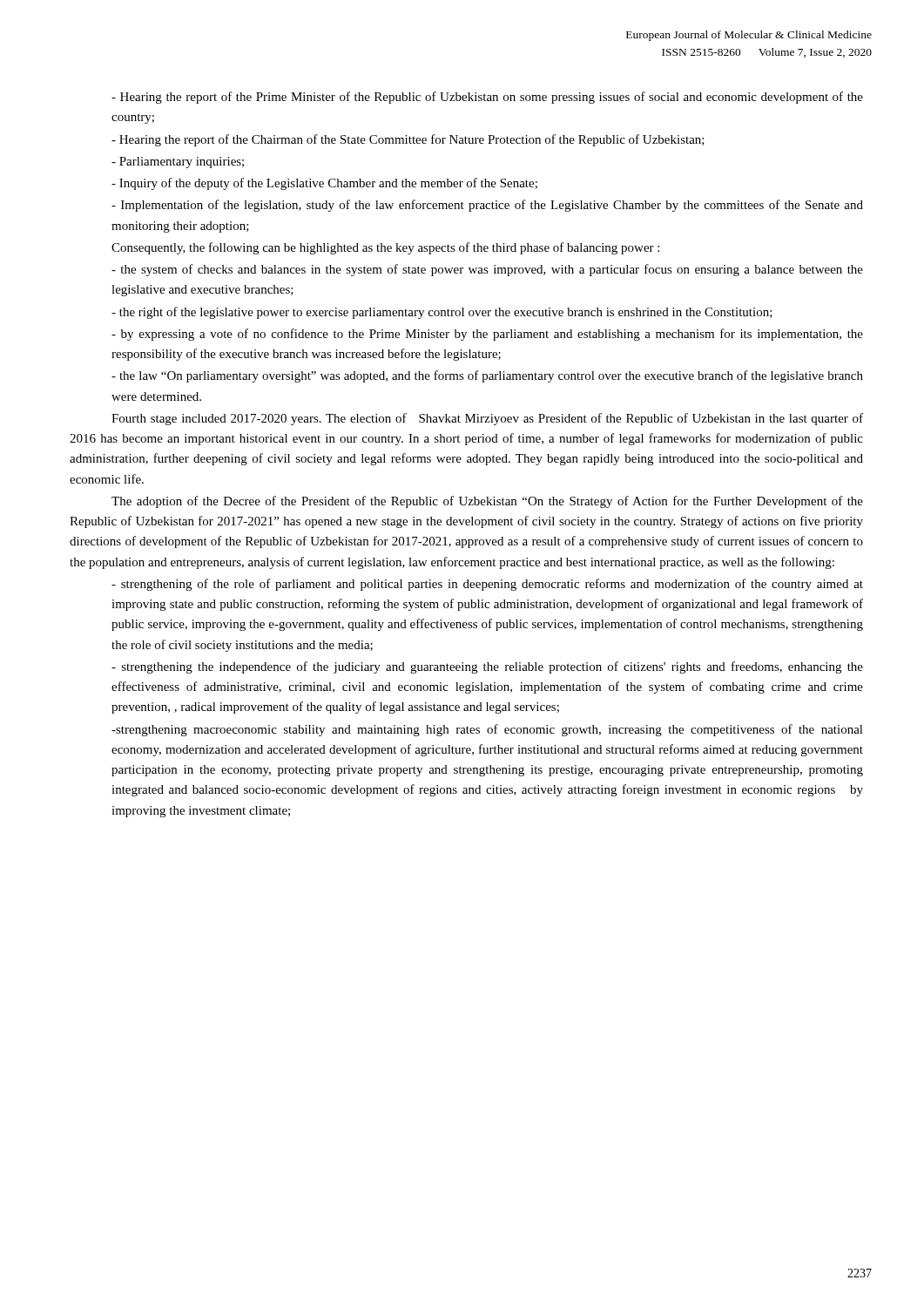Select the list item with the text "Parliamentary inquiries;"
This screenshot has height=1307, width=924.
pos(178,161)
